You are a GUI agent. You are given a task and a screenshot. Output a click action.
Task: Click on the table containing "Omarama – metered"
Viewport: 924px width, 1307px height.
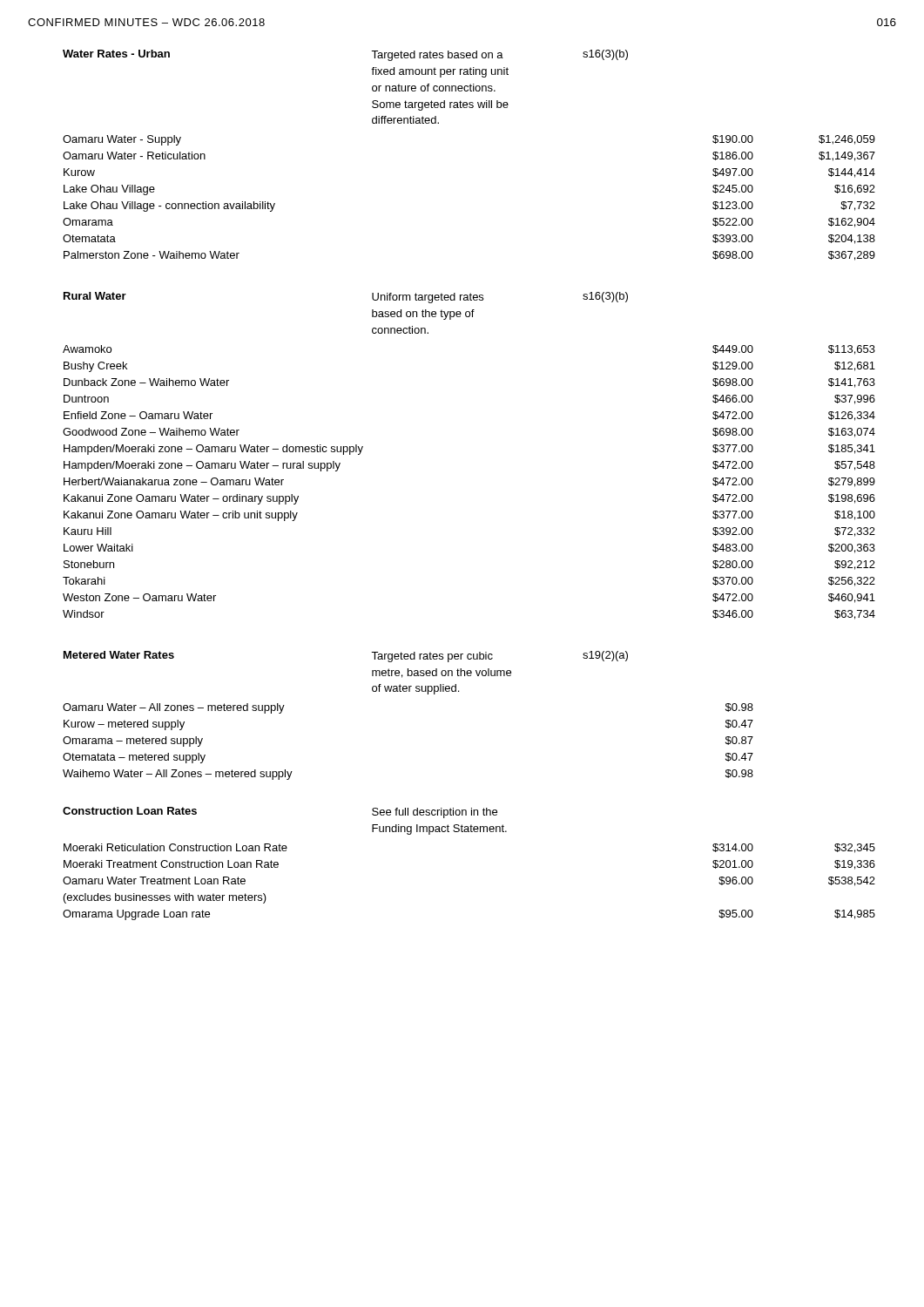pos(469,740)
